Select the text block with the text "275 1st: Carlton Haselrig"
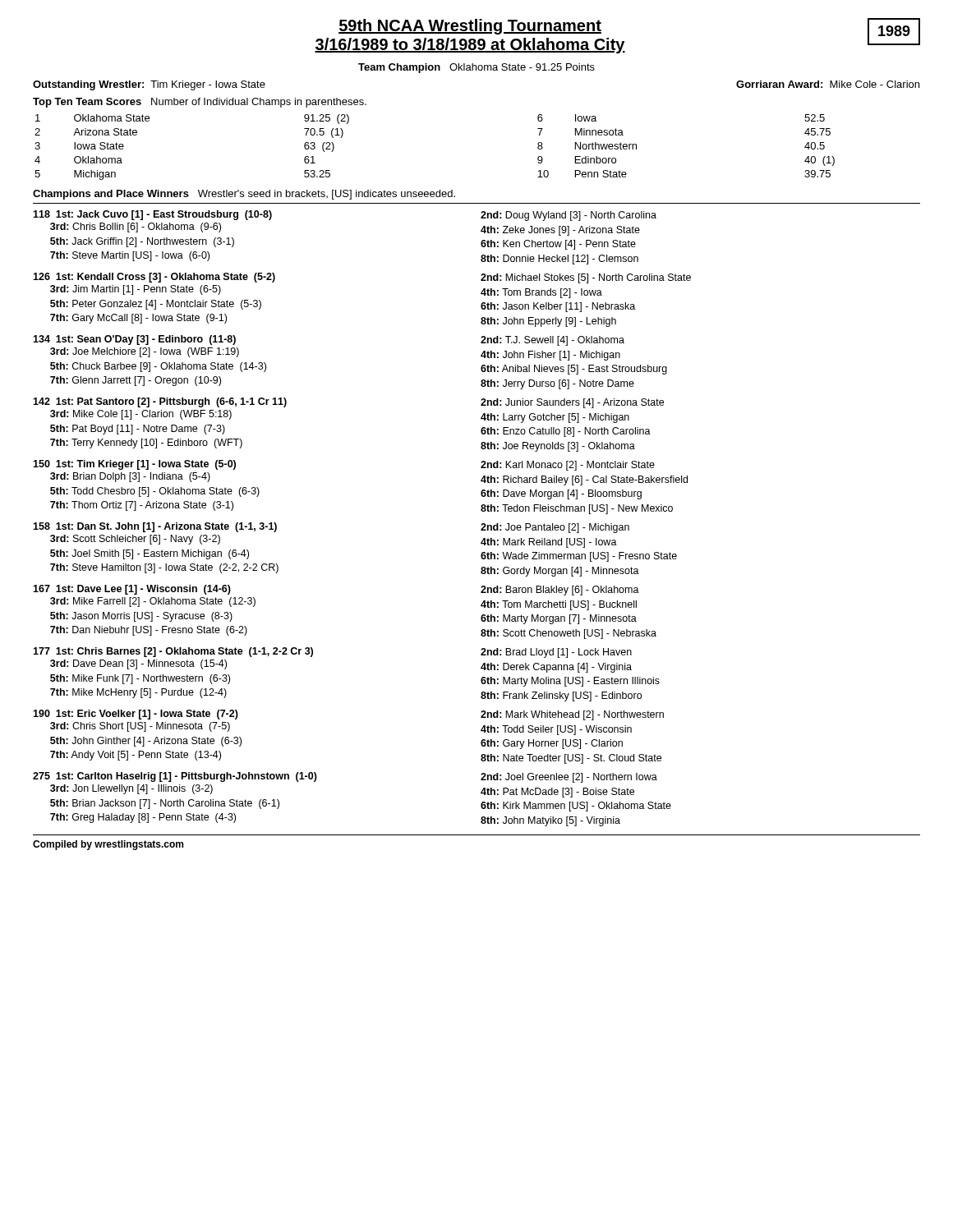This screenshot has width=953, height=1232. tap(476, 799)
